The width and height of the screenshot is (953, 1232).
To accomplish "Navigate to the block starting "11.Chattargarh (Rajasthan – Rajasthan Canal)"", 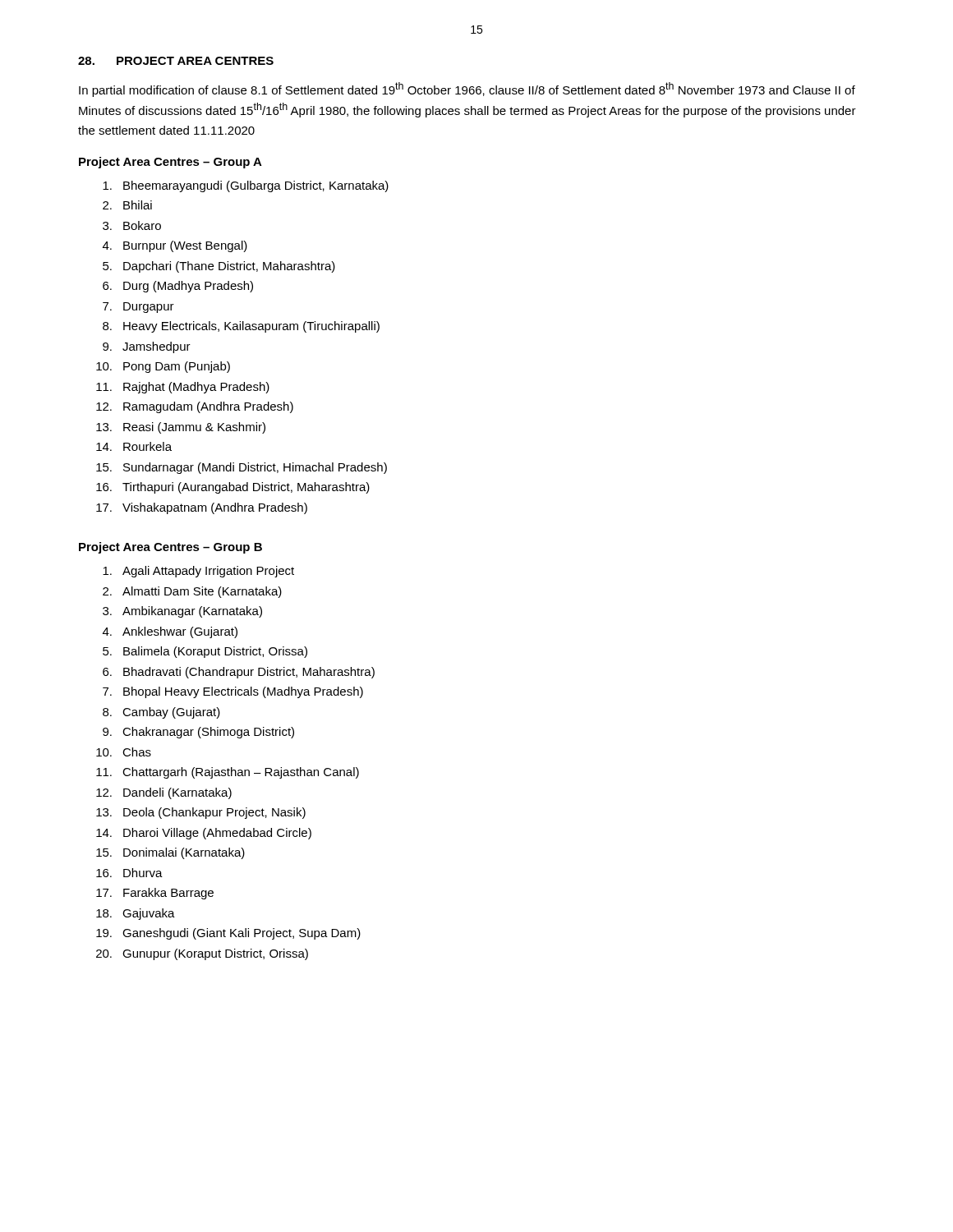I will 228,773.
